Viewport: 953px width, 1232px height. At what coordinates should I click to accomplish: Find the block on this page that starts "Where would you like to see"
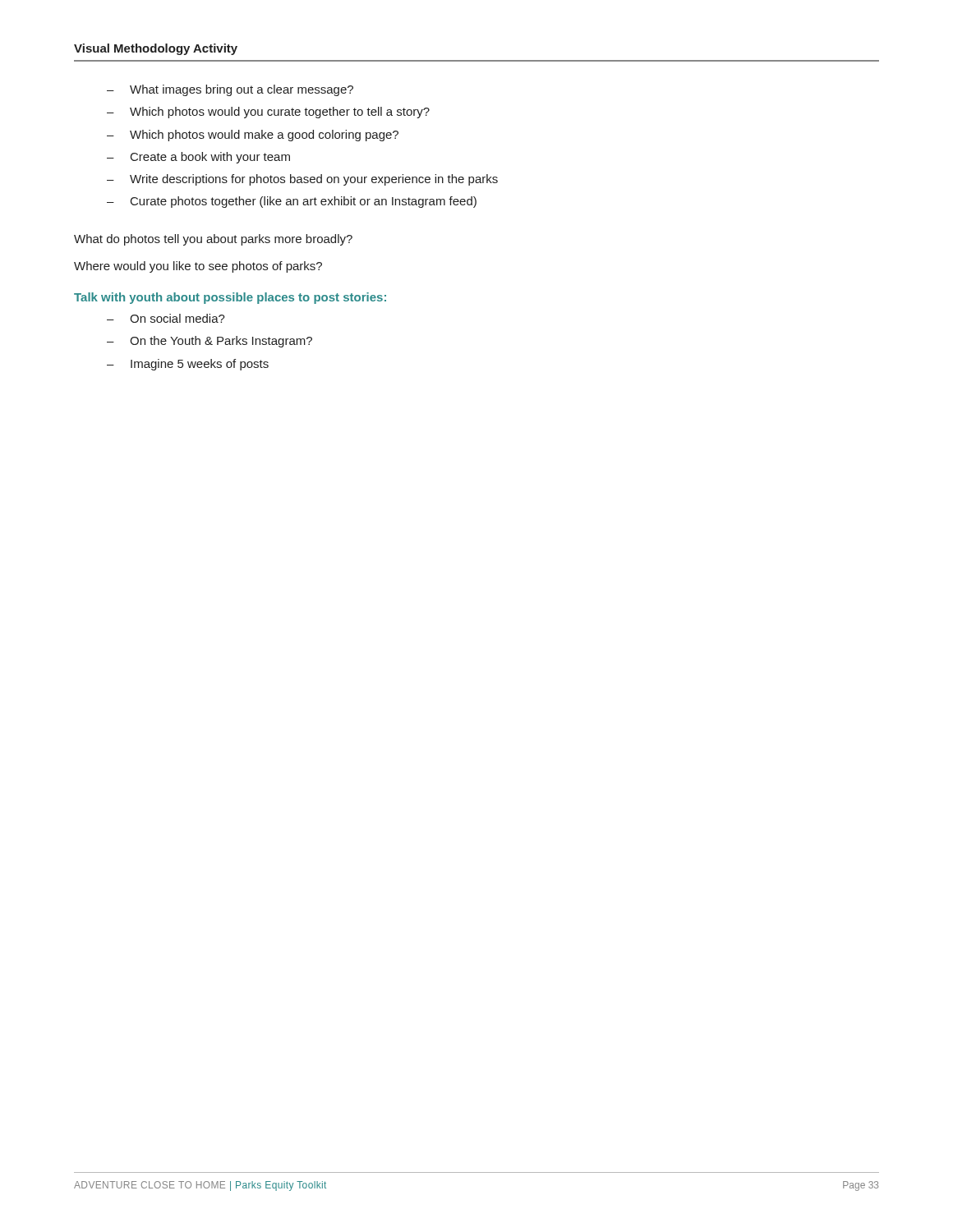click(198, 265)
